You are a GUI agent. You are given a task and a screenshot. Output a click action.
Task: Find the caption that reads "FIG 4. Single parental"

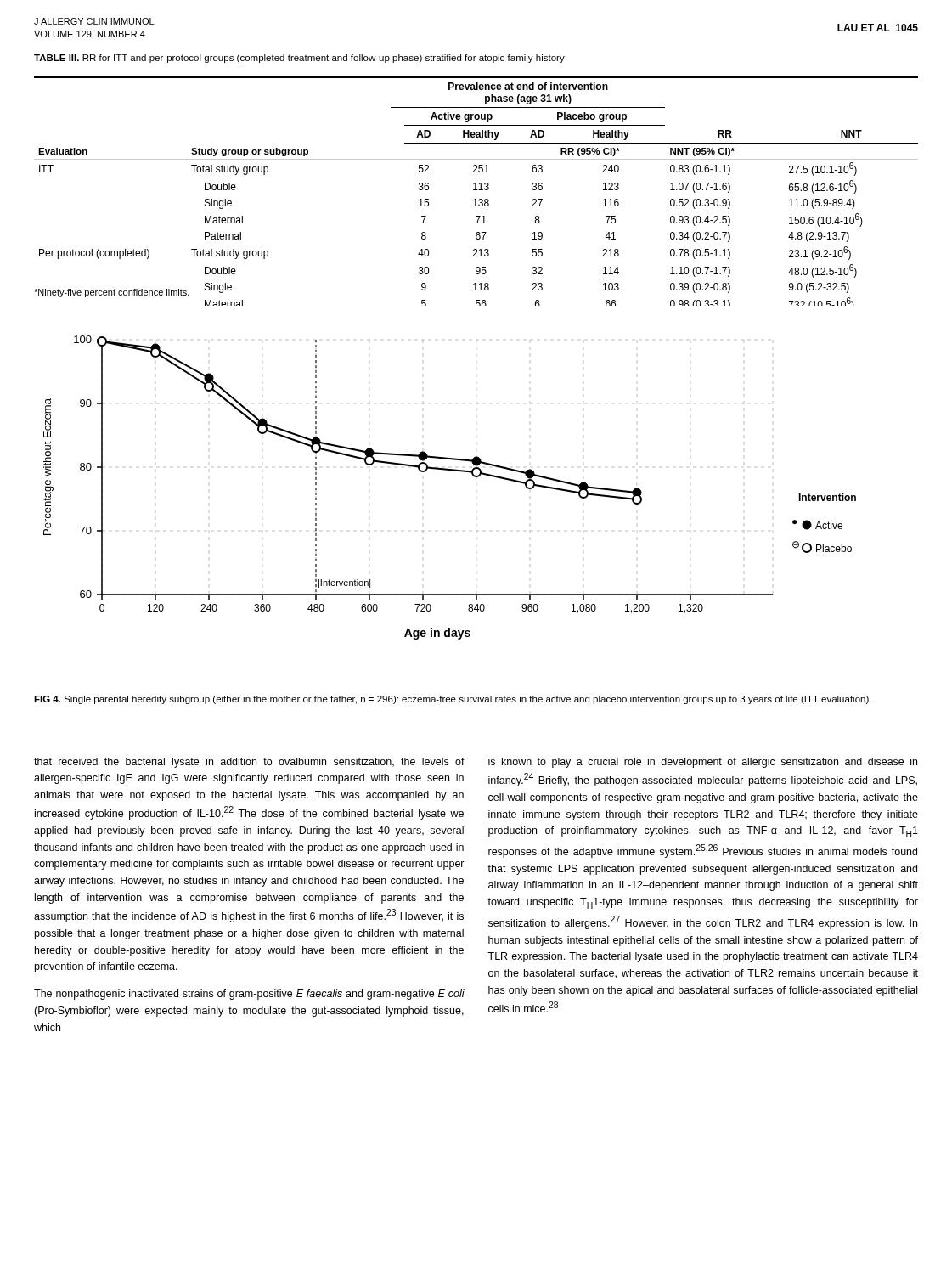tap(453, 699)
